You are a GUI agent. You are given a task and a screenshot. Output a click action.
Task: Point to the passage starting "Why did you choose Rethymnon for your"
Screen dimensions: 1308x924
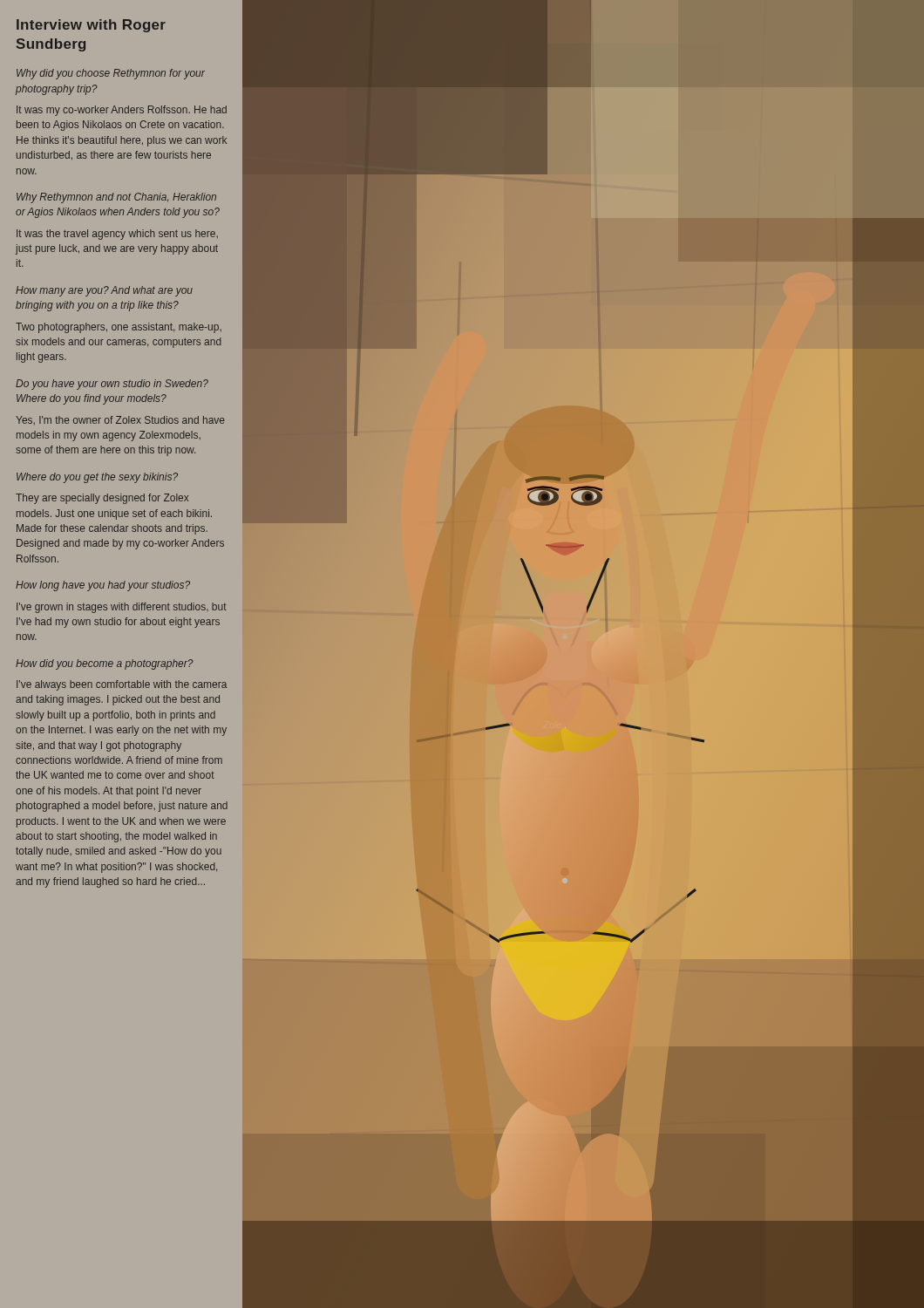110,81
